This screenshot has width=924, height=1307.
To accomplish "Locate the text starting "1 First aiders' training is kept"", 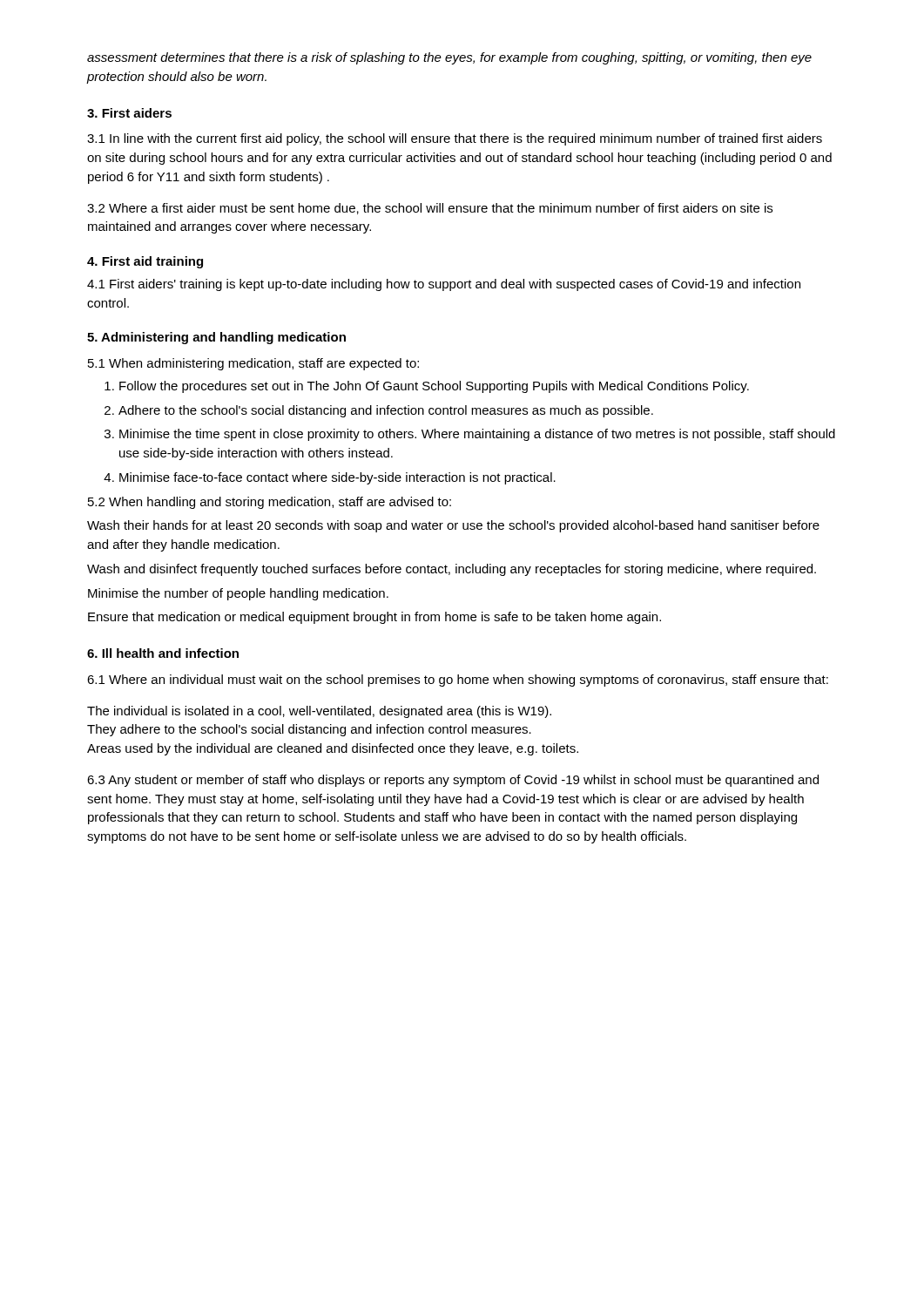I will pyautogui.click(x=444, y=293).
